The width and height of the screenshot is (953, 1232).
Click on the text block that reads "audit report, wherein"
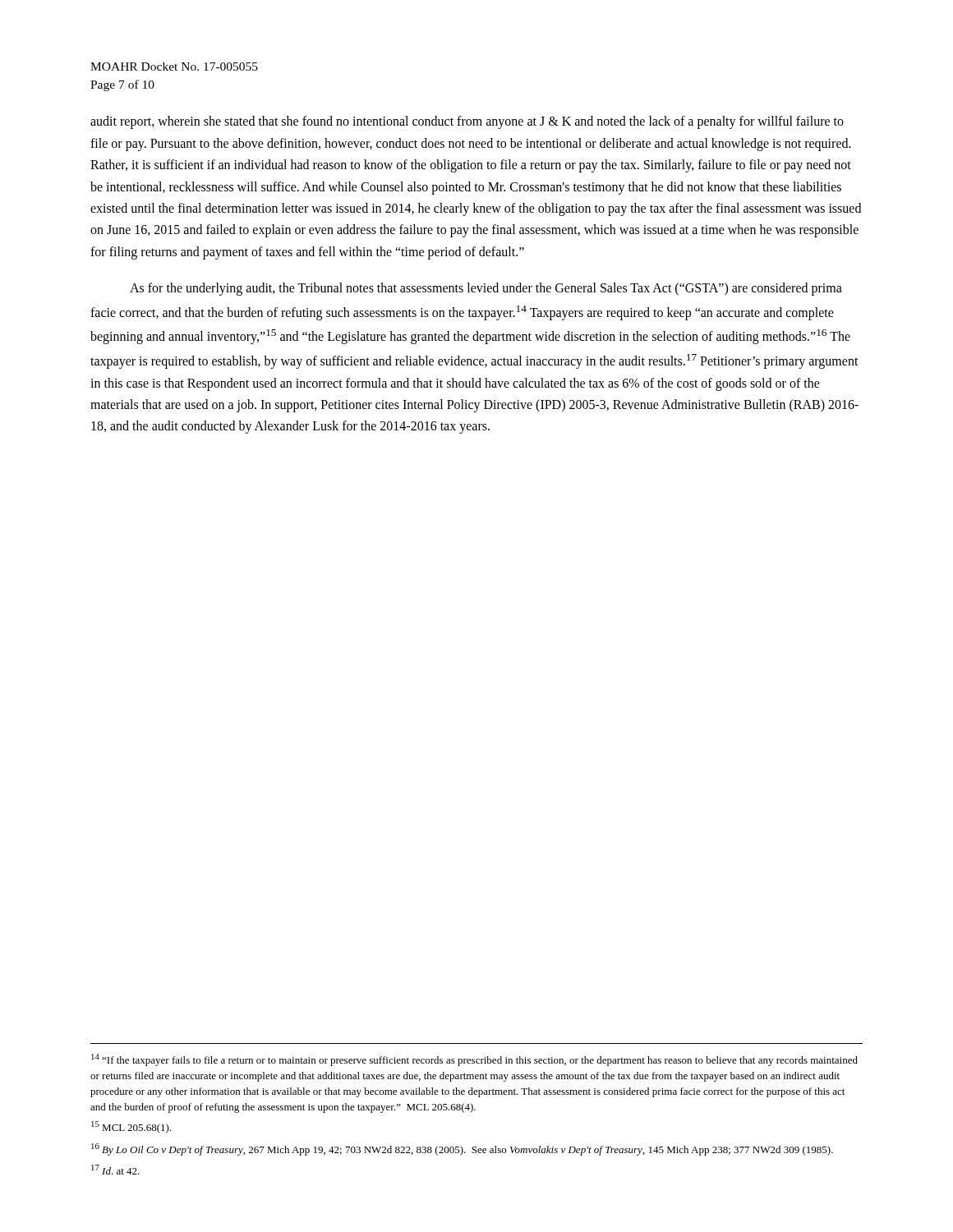[x=476, y=187]
